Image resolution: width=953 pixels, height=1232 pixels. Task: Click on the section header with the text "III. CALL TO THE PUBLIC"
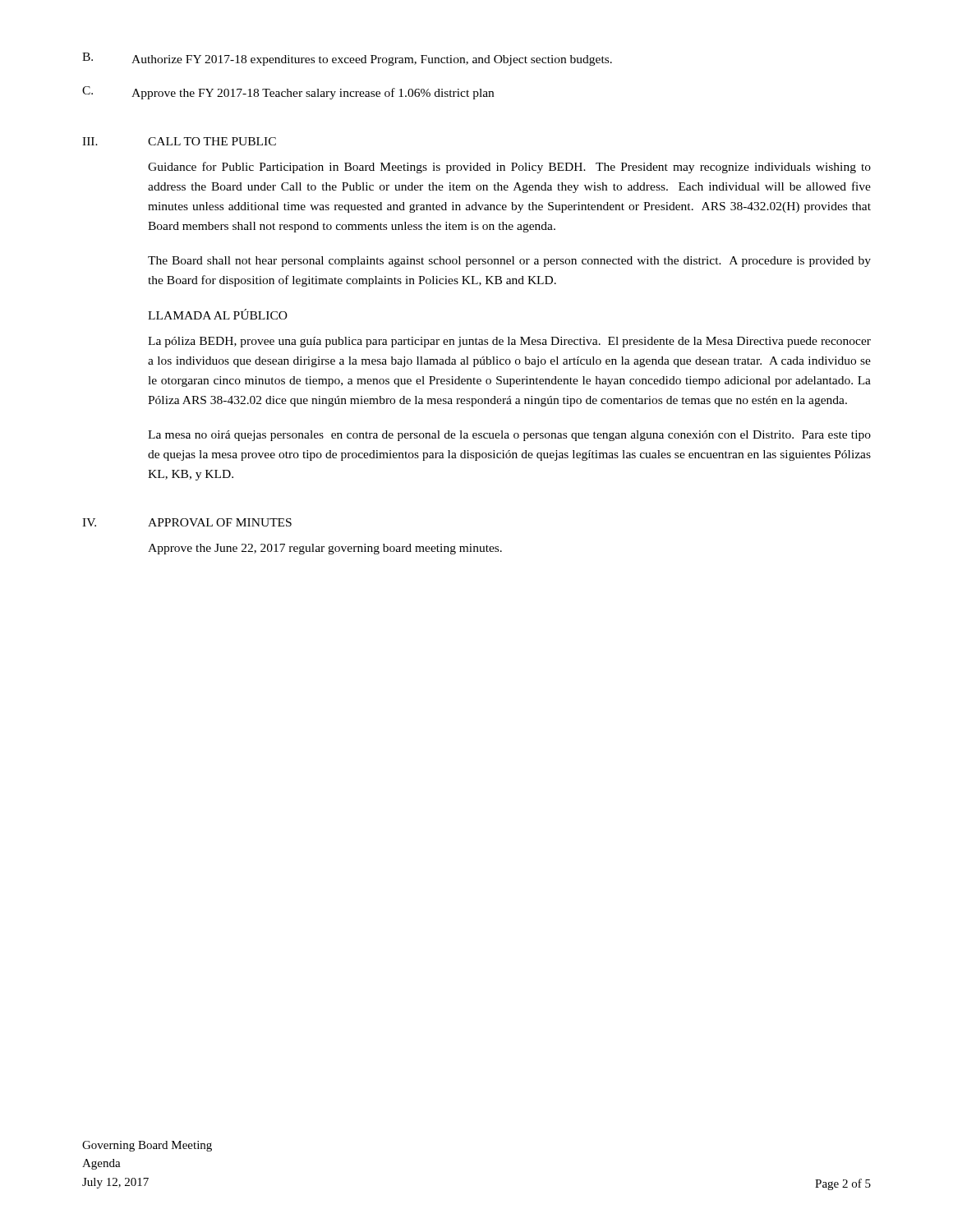pyautogui.click(x=179, y=141)
